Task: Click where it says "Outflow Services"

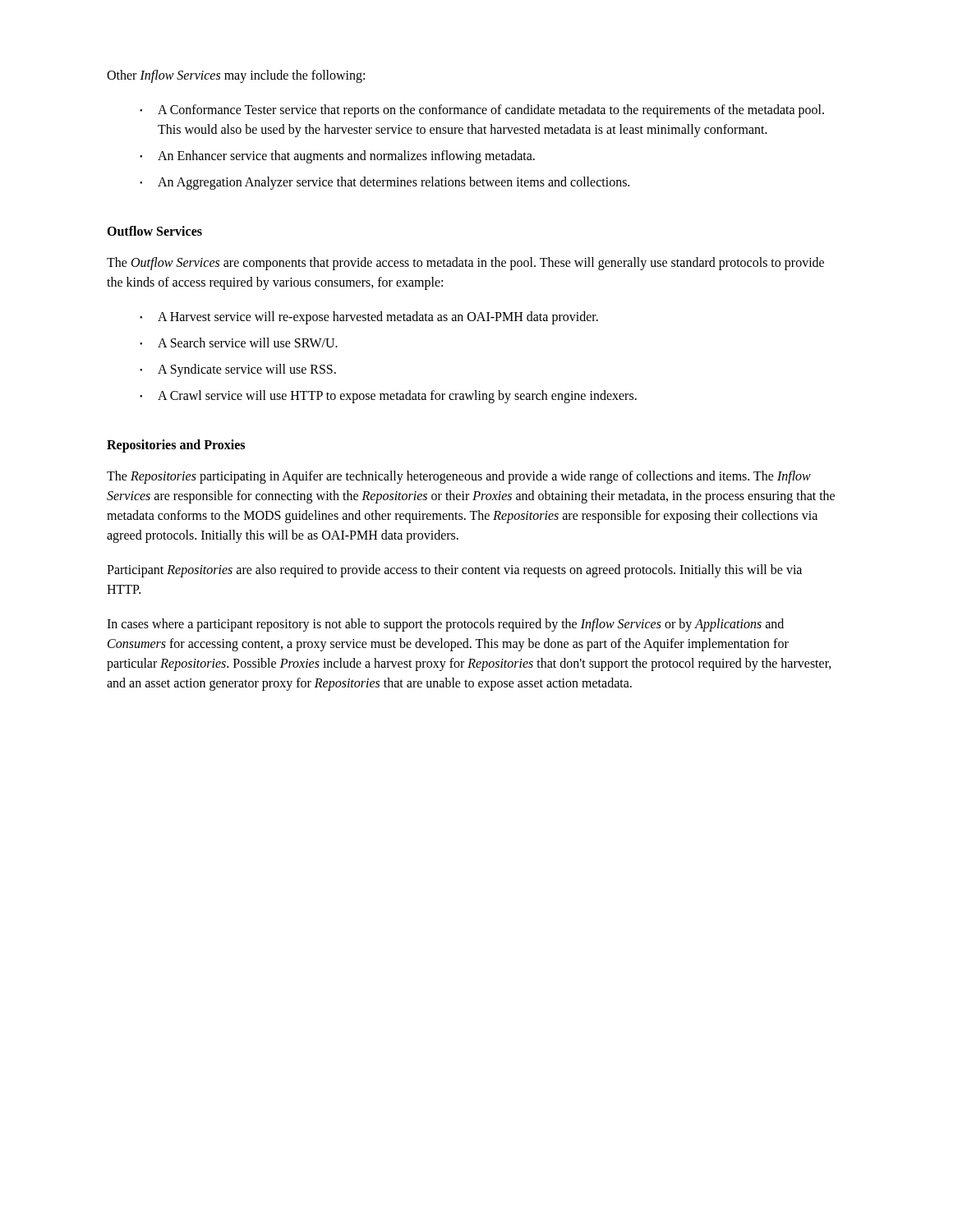Action: point(154,231)
